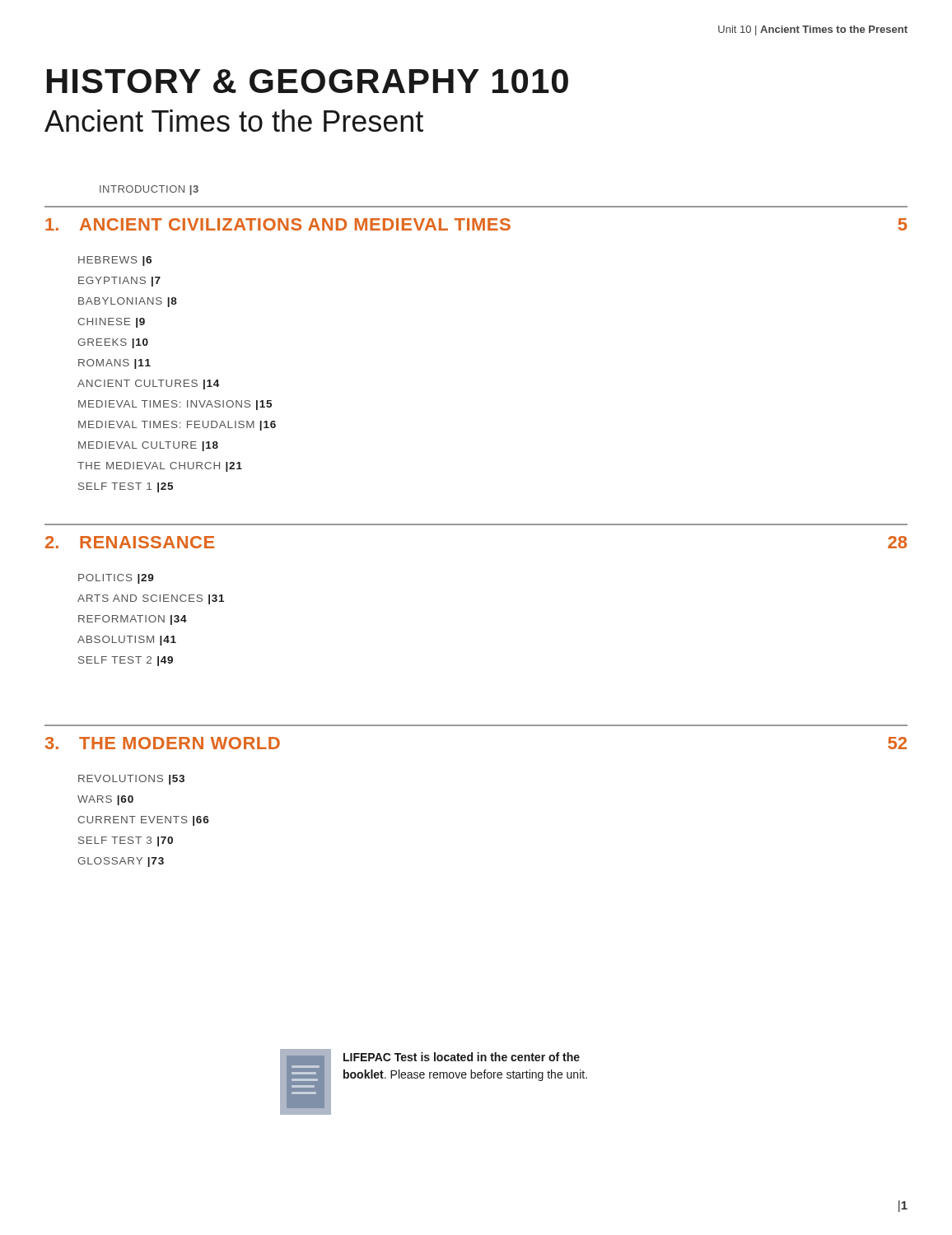
Task: Click on the section header containing "3. THE MODERN WORLD 52"
Action: pyautogui.click(x=184, y=743)
